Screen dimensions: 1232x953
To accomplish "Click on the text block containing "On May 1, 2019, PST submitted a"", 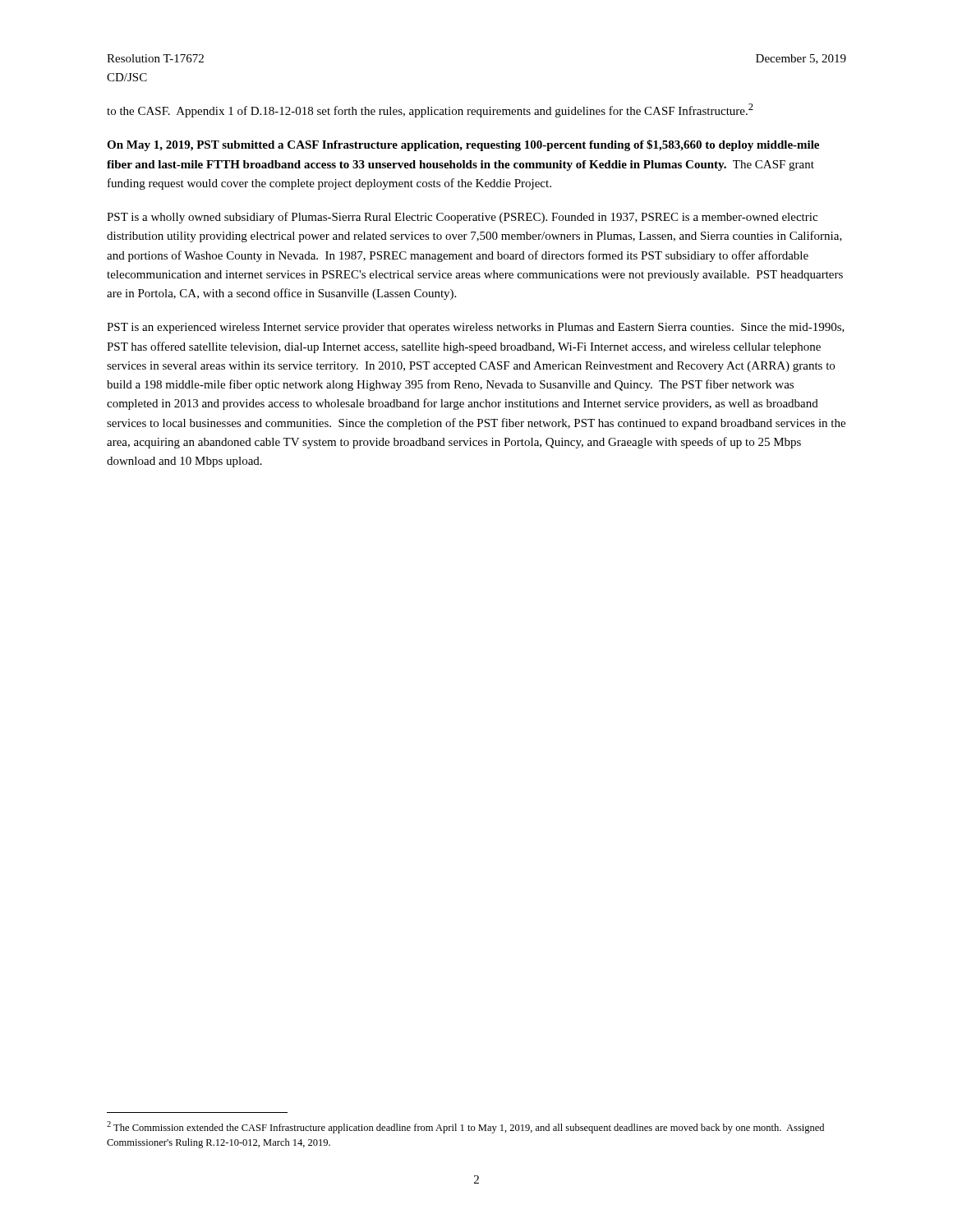I will pos(463,164).
